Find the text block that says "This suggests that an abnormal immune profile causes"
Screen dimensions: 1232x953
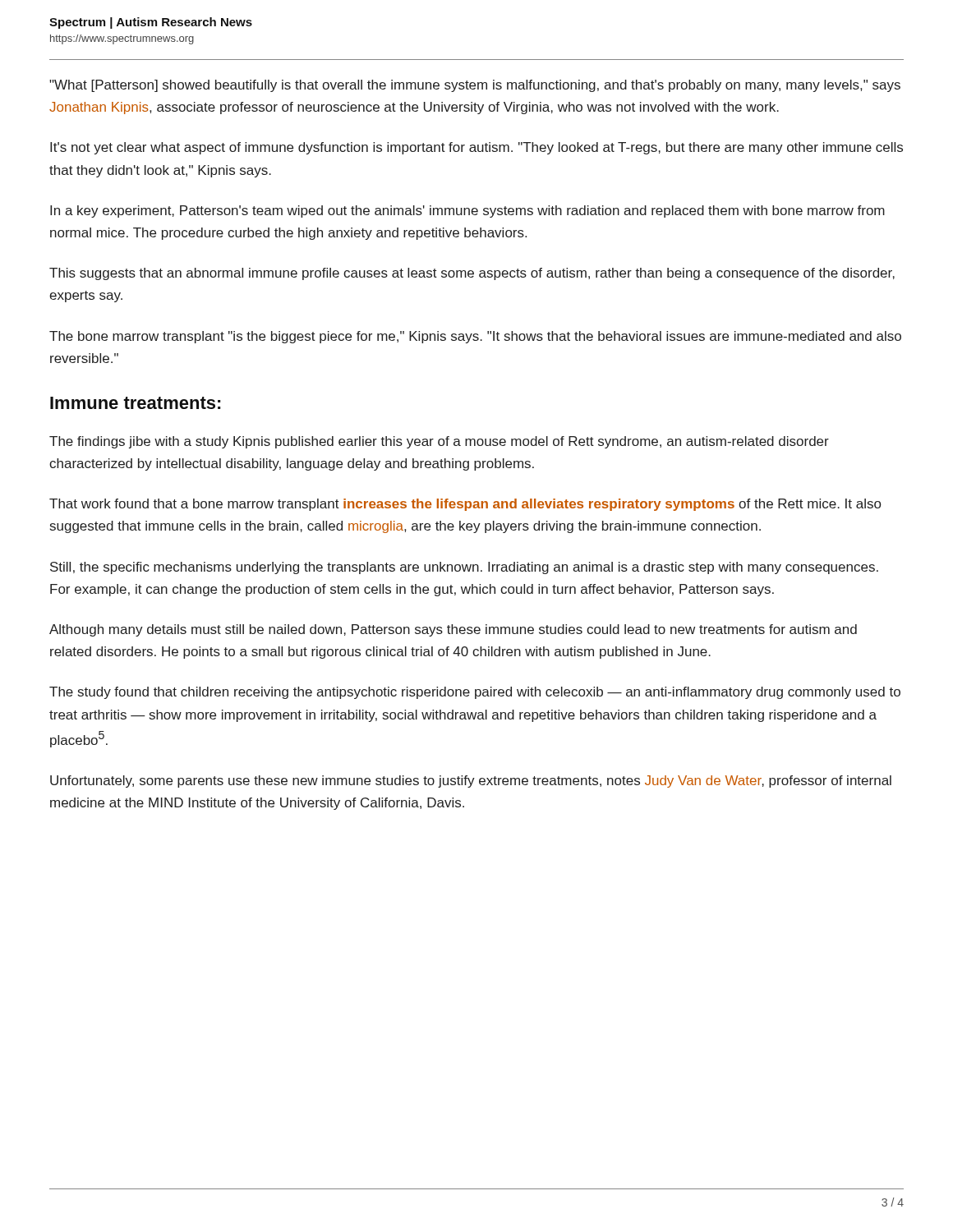472,284
